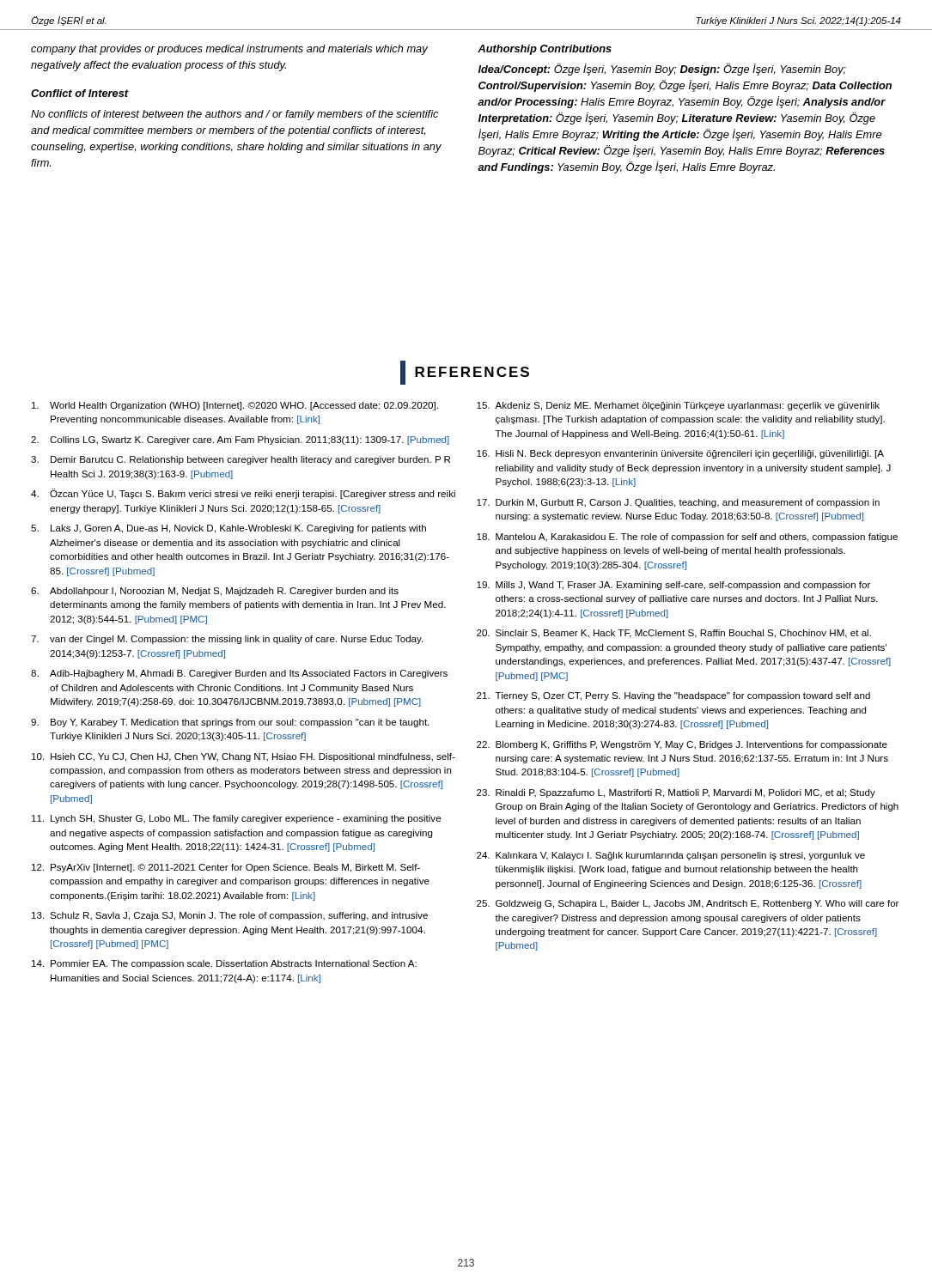The width and height of the screenshot is (932, 1288).
Task: Point to the block beginning "5. Laks J,"
Action: (243, 550)
